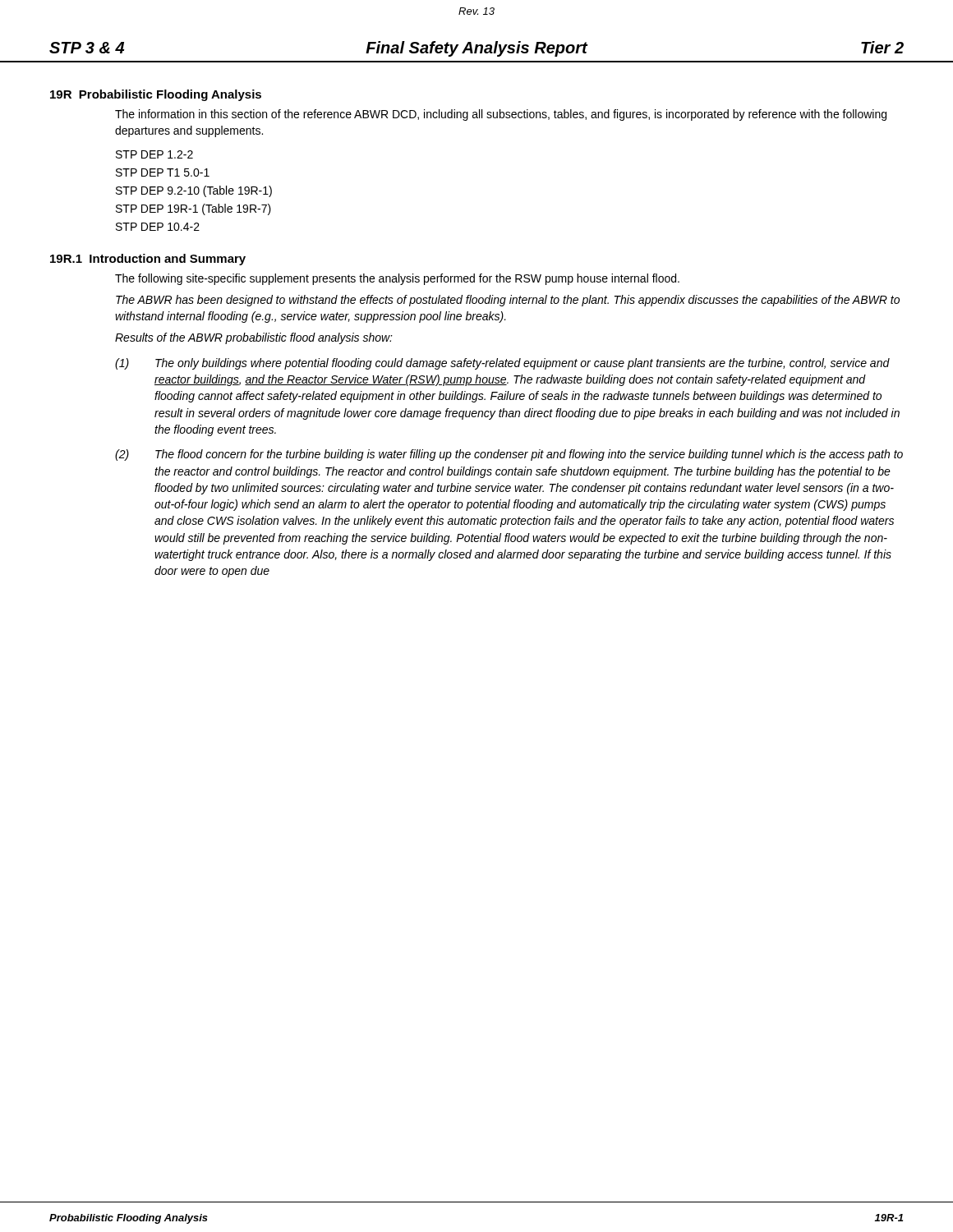Click on the block starting "Results of the ABWR probabilistic flood analysis show:"
The height and width of the screenshot is (1232, 953).
(x=254, y=338)
